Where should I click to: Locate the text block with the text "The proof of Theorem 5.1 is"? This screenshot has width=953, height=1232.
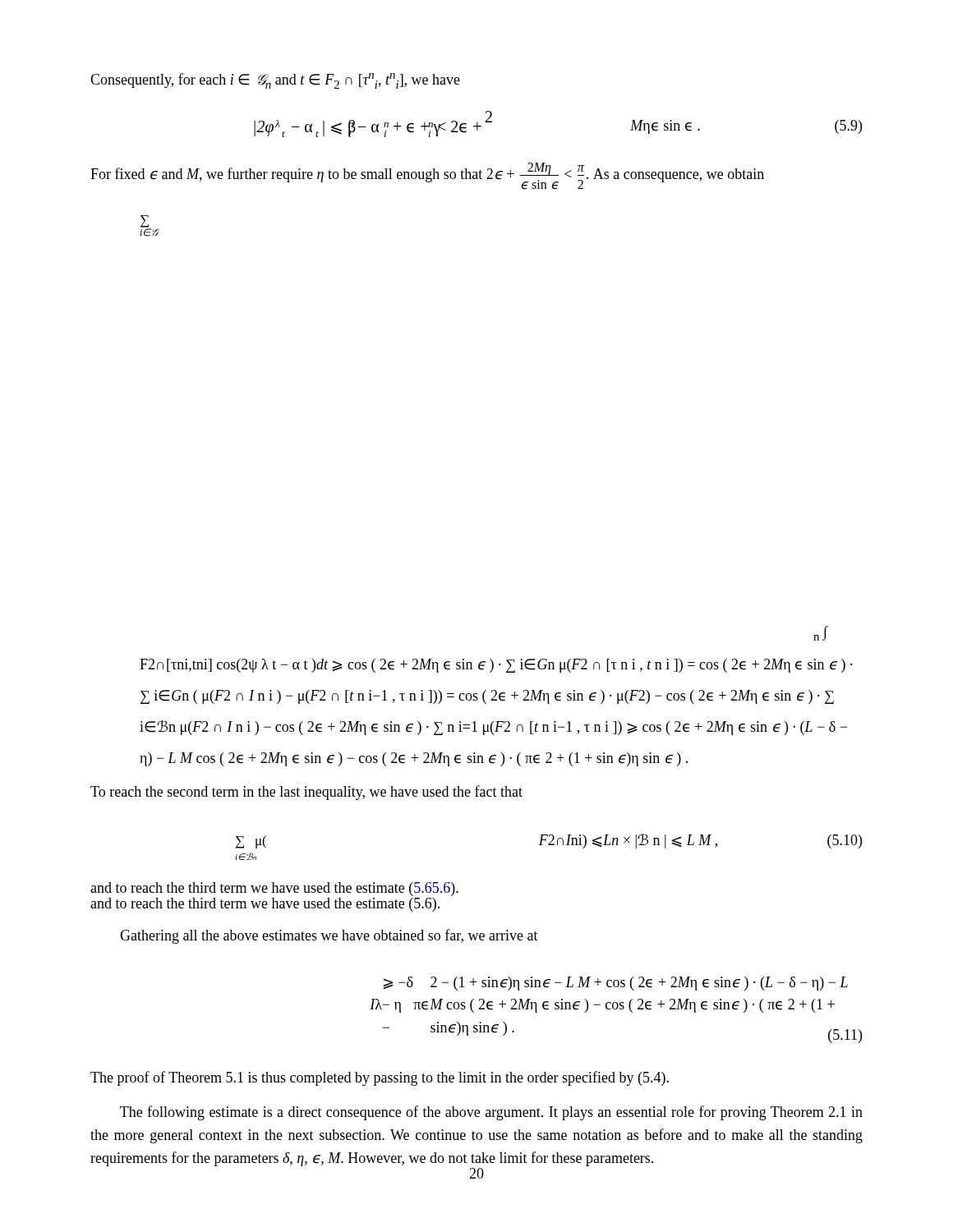(x=380, y=1077)
